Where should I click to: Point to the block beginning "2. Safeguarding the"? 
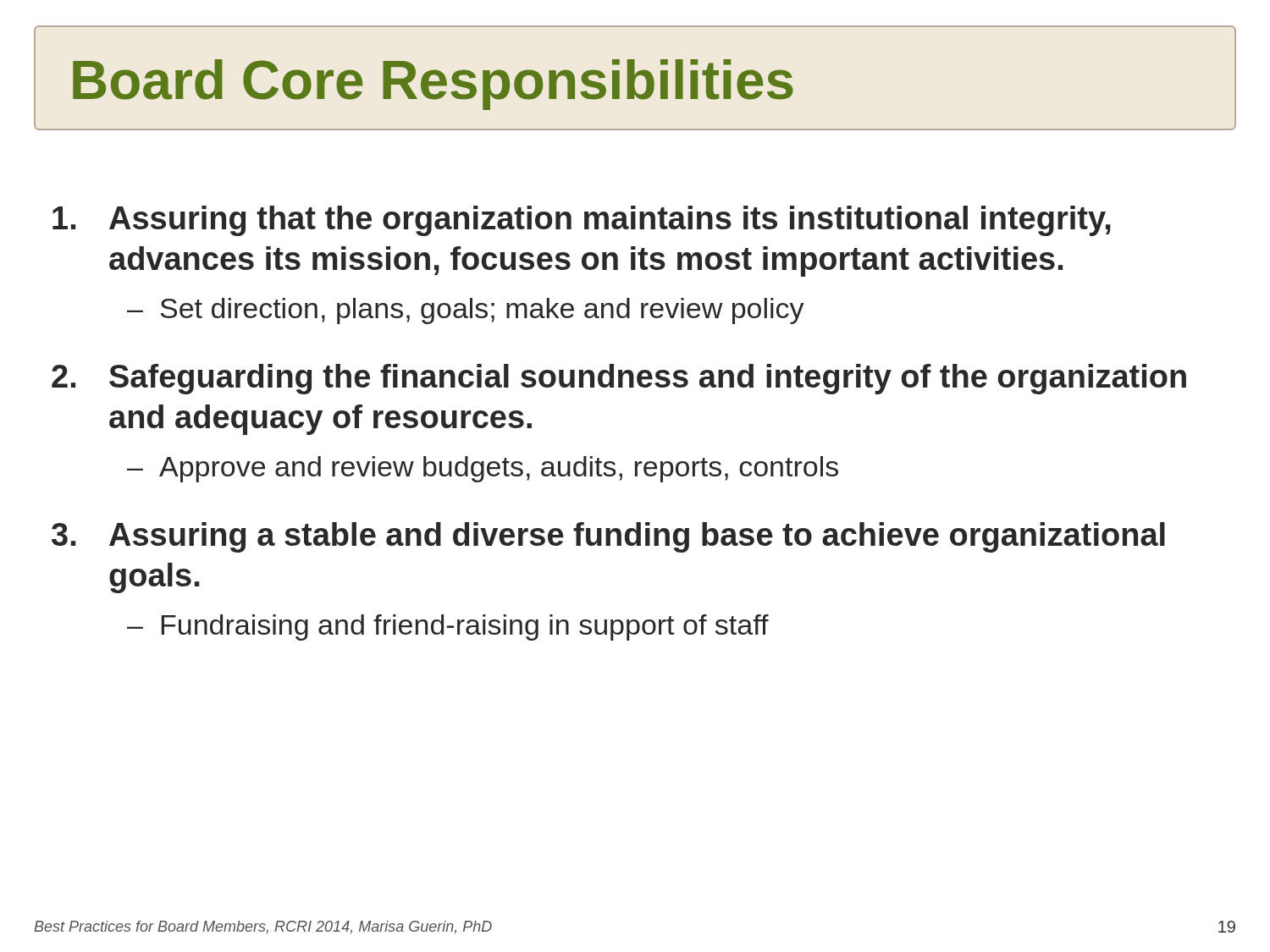[x=627, y=397]
